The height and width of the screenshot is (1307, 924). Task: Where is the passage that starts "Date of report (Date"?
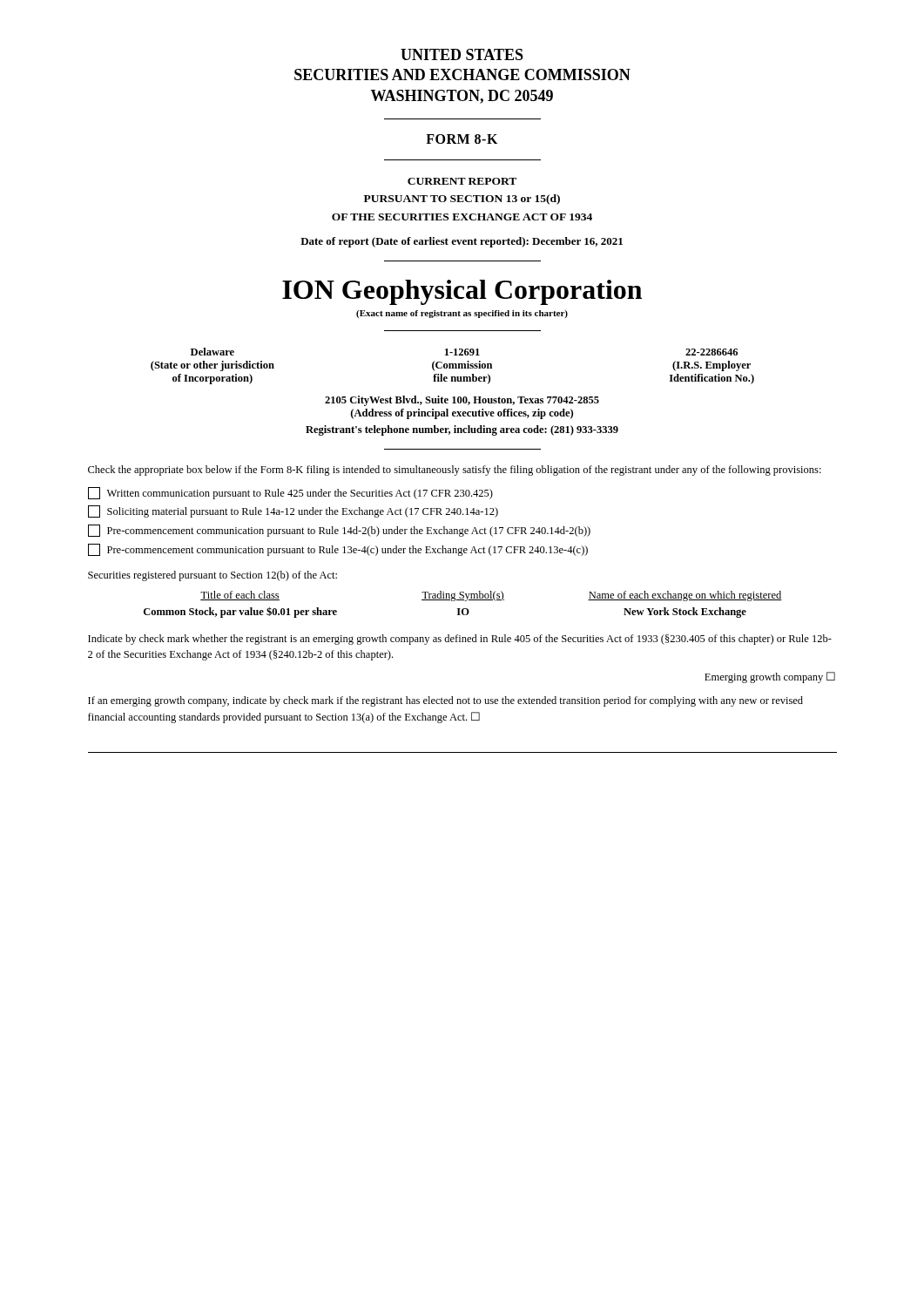tap(462, 241)
